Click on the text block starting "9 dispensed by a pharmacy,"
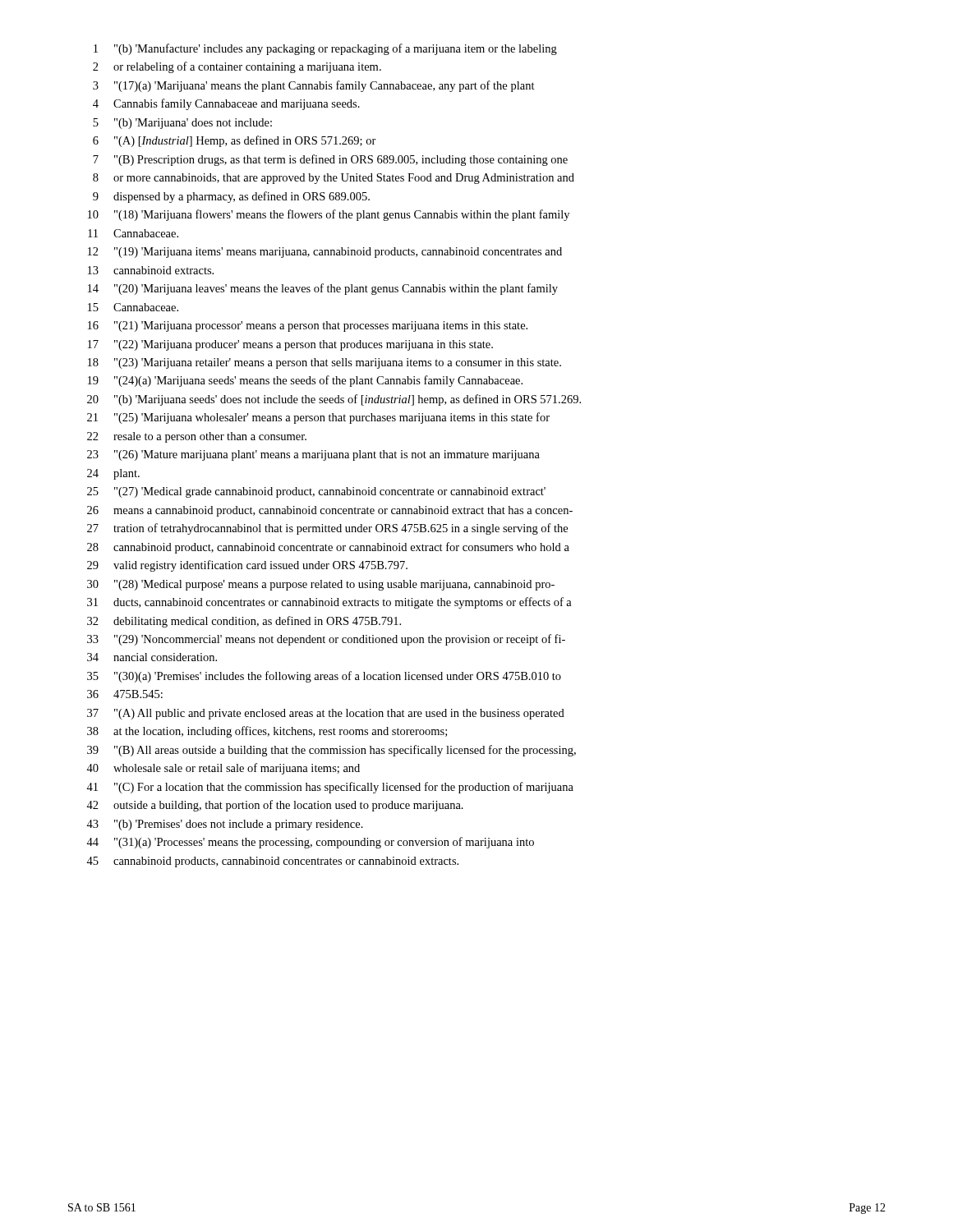Screen dimensions: 1232x953 click(x=231, y=197)
